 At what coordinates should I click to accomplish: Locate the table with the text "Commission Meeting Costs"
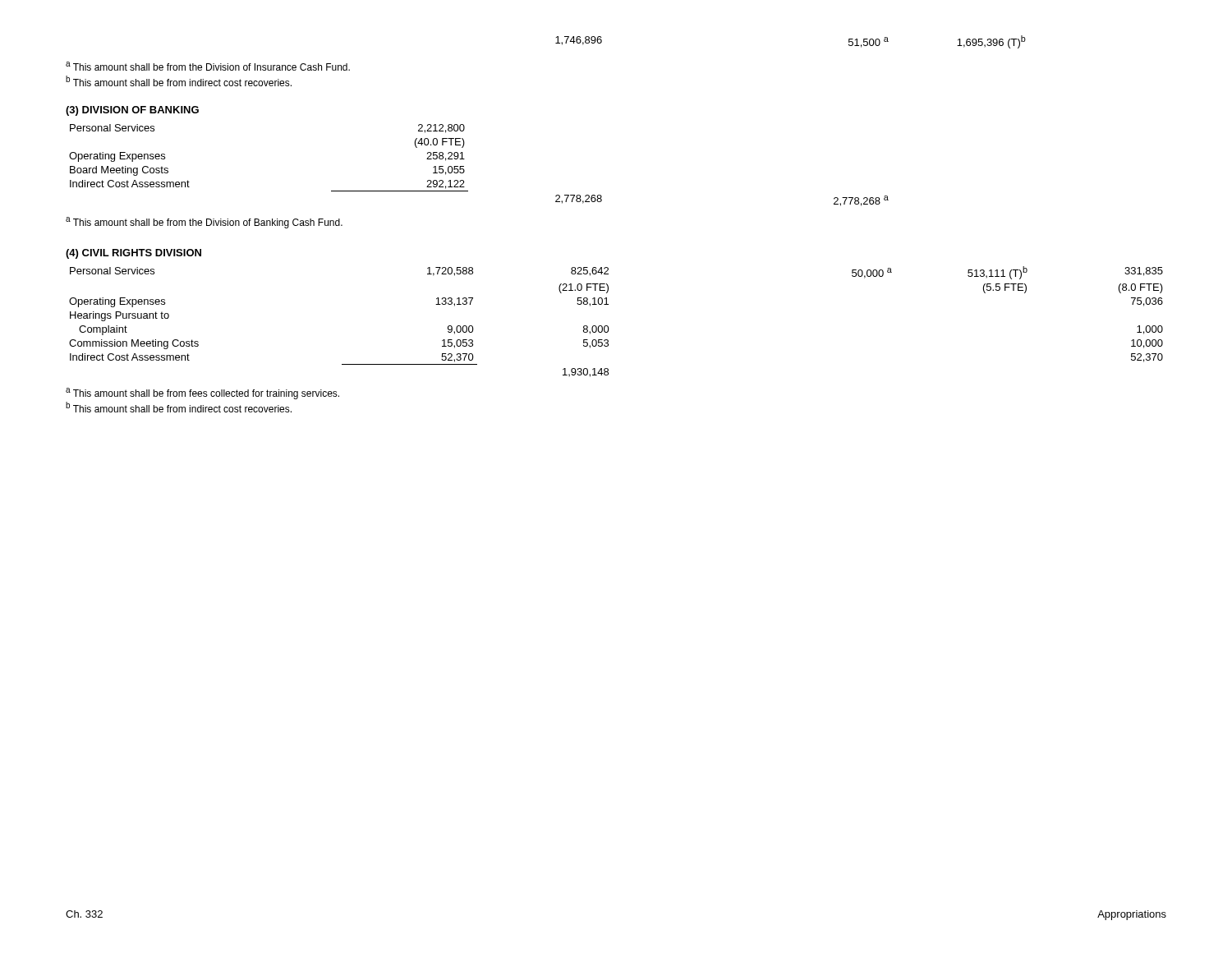click(x=616, y=321)
